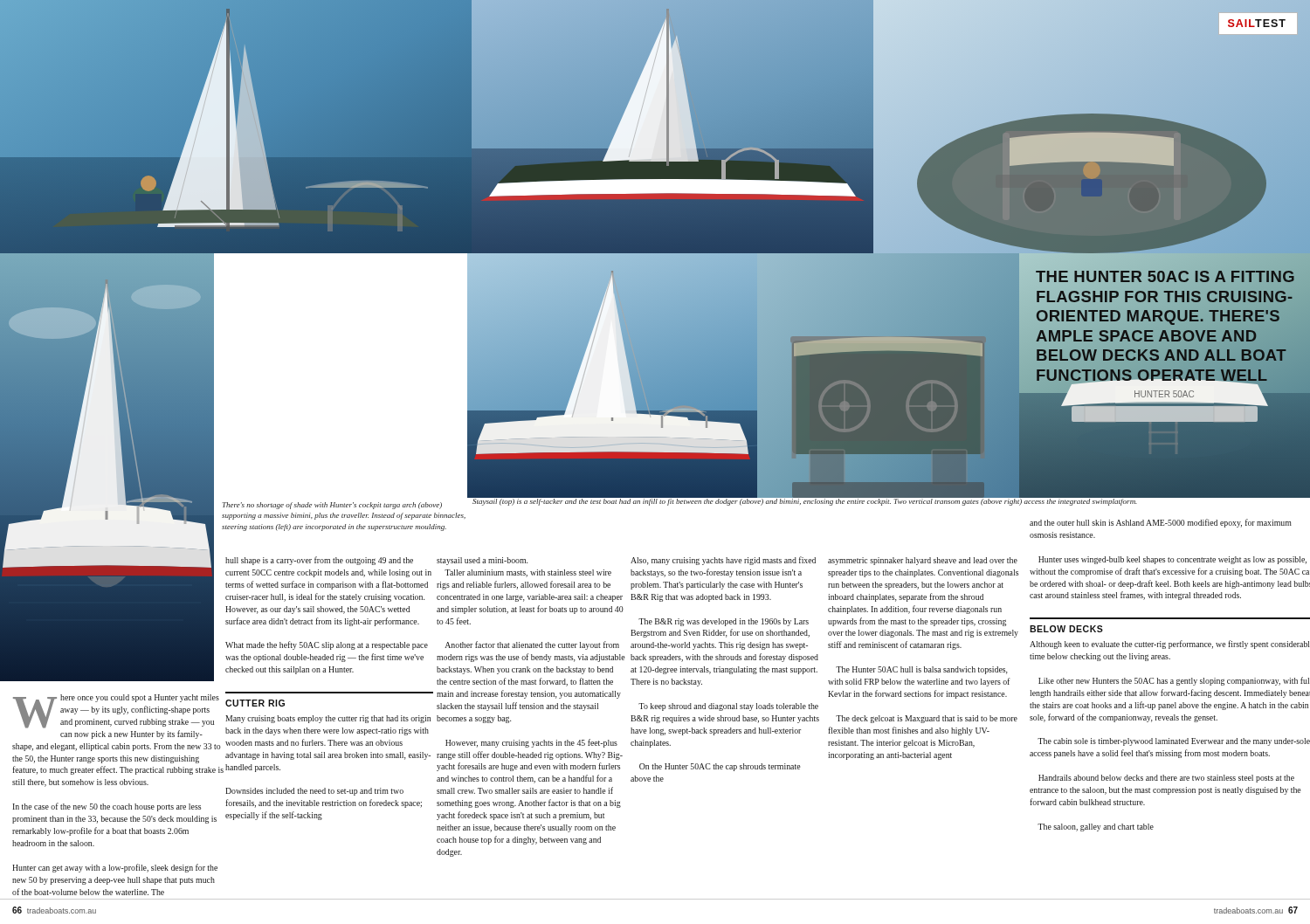Navigate to the text block starting "Where once you could spot a"

coord(118,794)
